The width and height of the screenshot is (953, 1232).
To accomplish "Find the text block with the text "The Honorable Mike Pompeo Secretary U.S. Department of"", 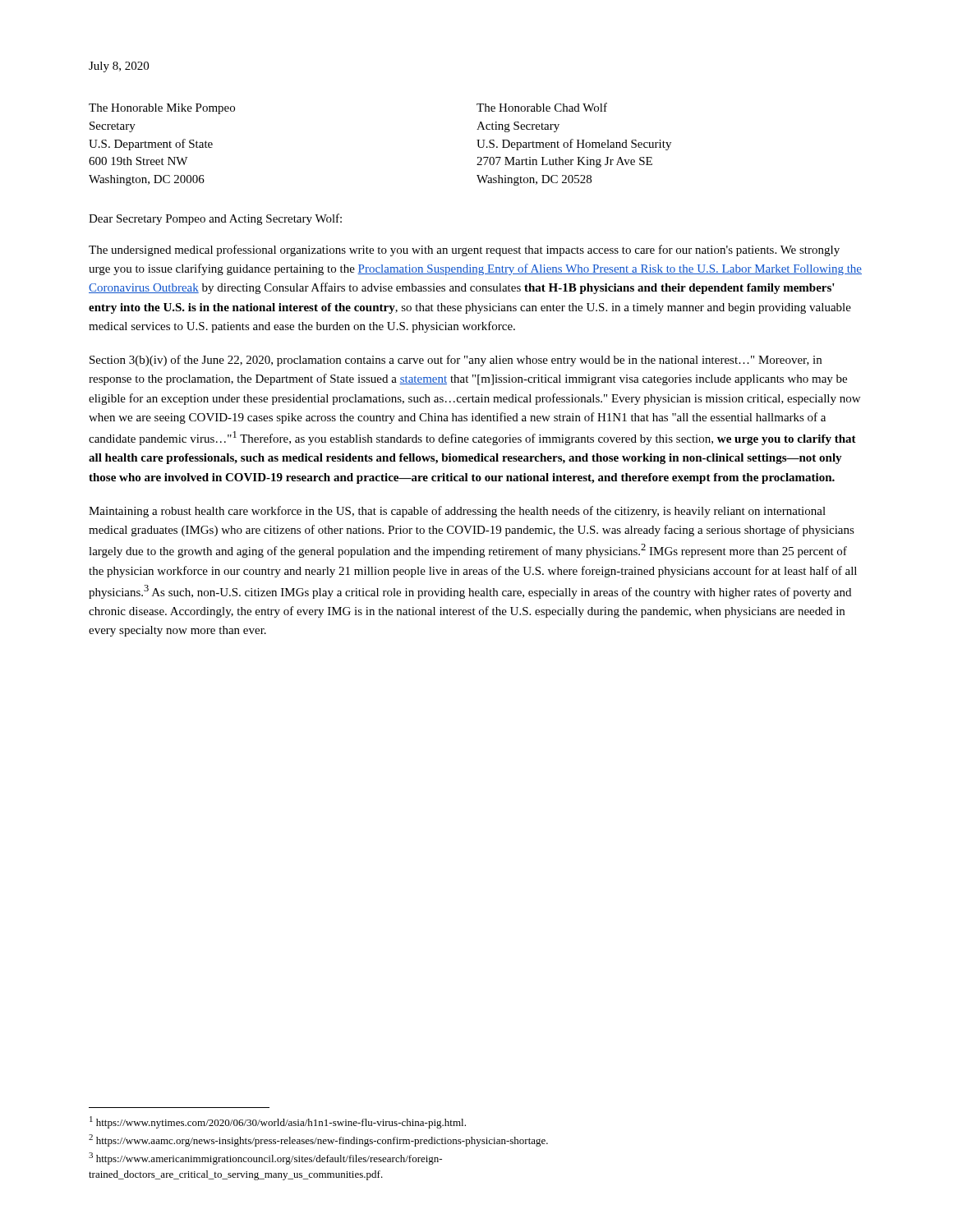I will point(162,143).
